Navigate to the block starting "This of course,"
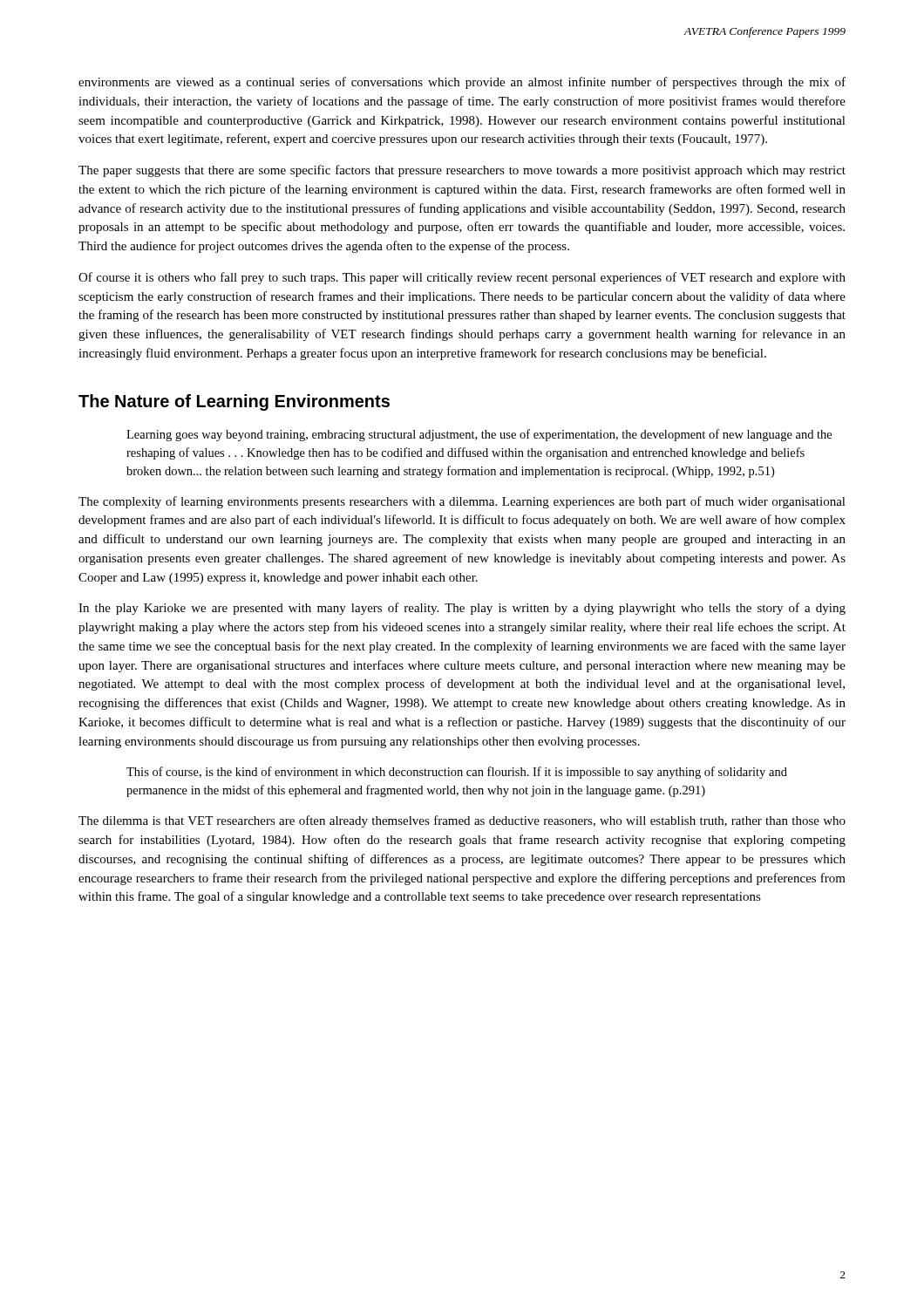This screenshot has width=924, height=1308. coord(457,781)
